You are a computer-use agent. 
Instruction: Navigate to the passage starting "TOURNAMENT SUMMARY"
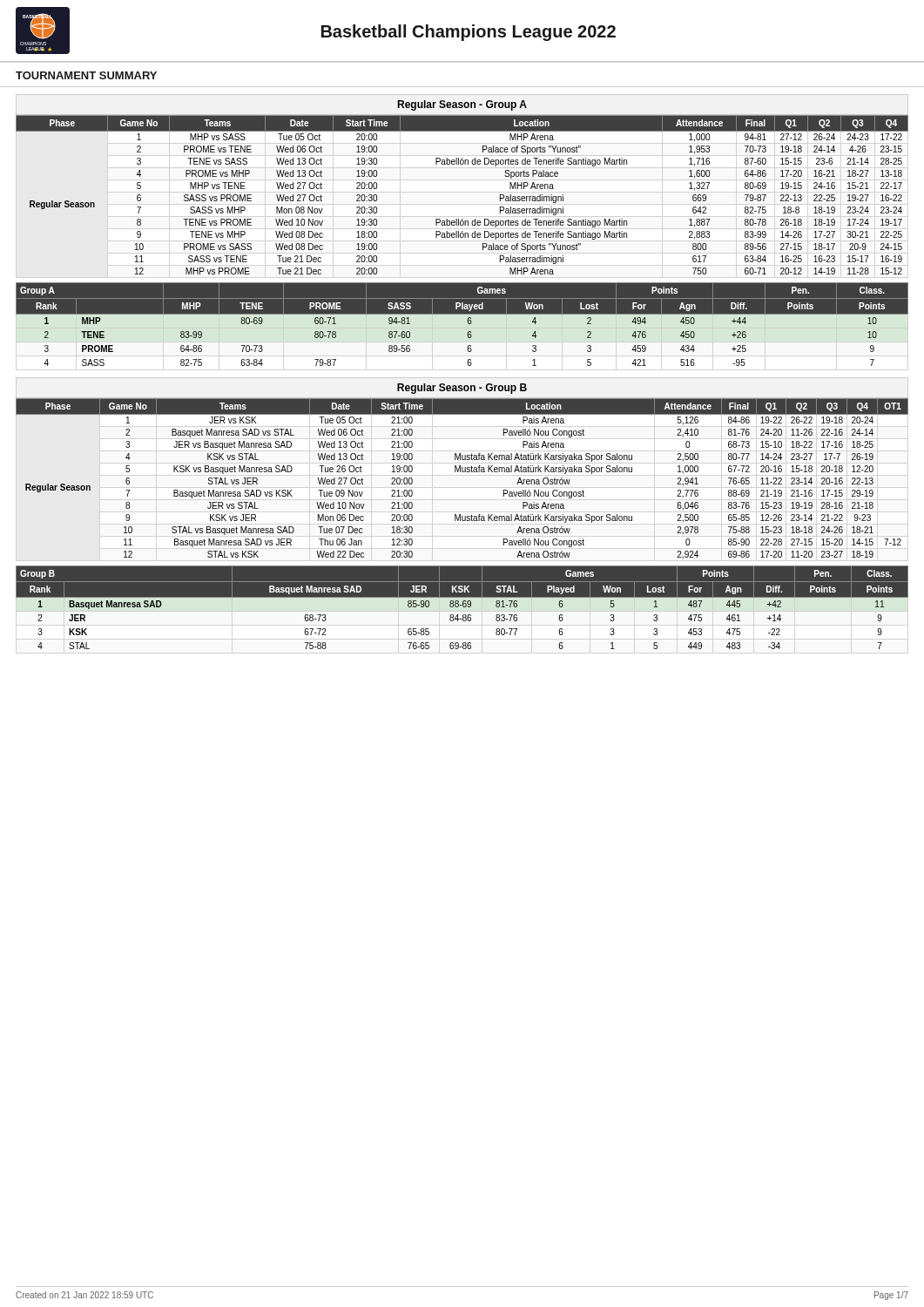[86, 75]
